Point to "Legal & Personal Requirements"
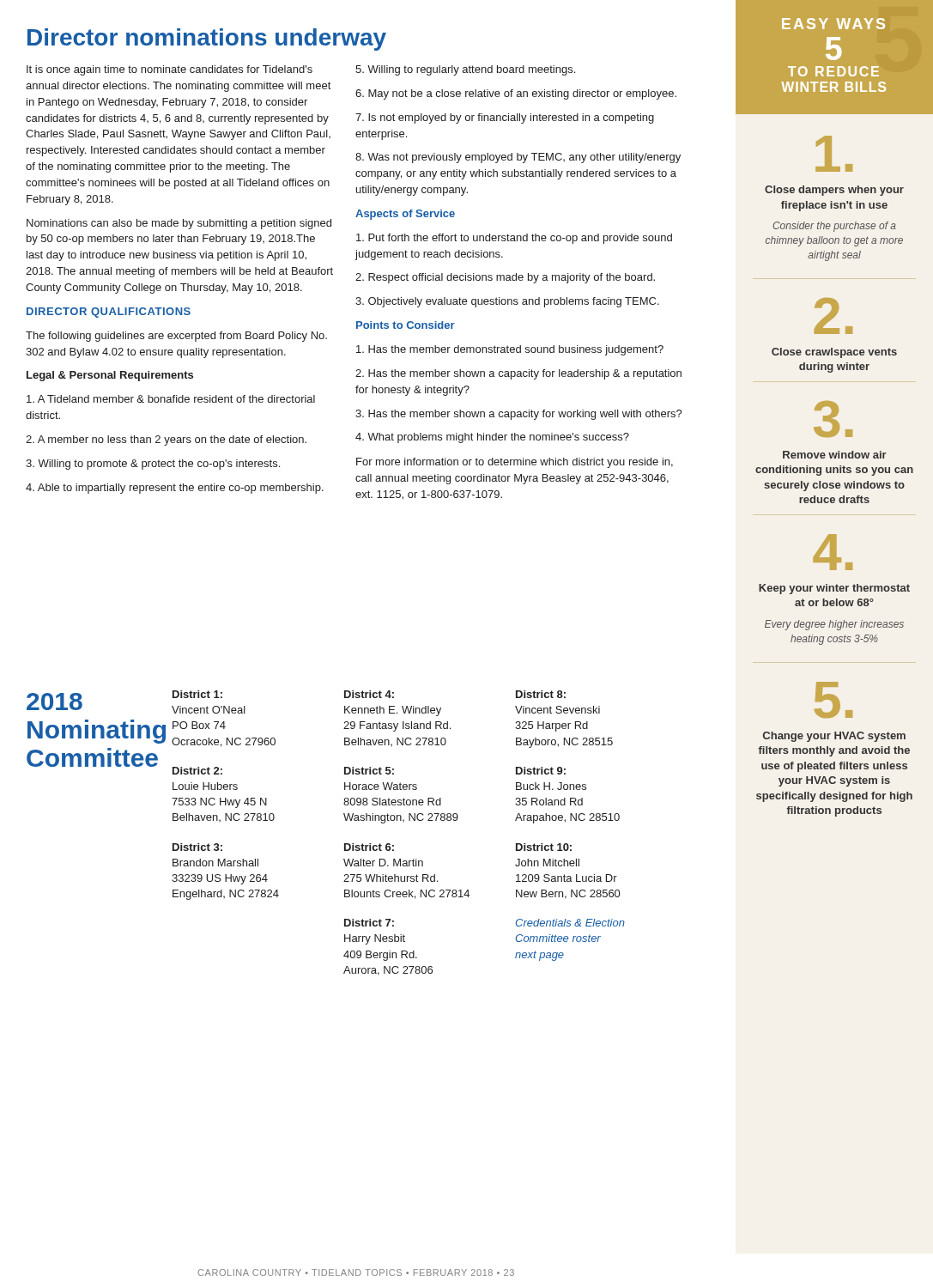Image resolution: width=933 pixels, height=1288 pixels. (x=180, y=376)
